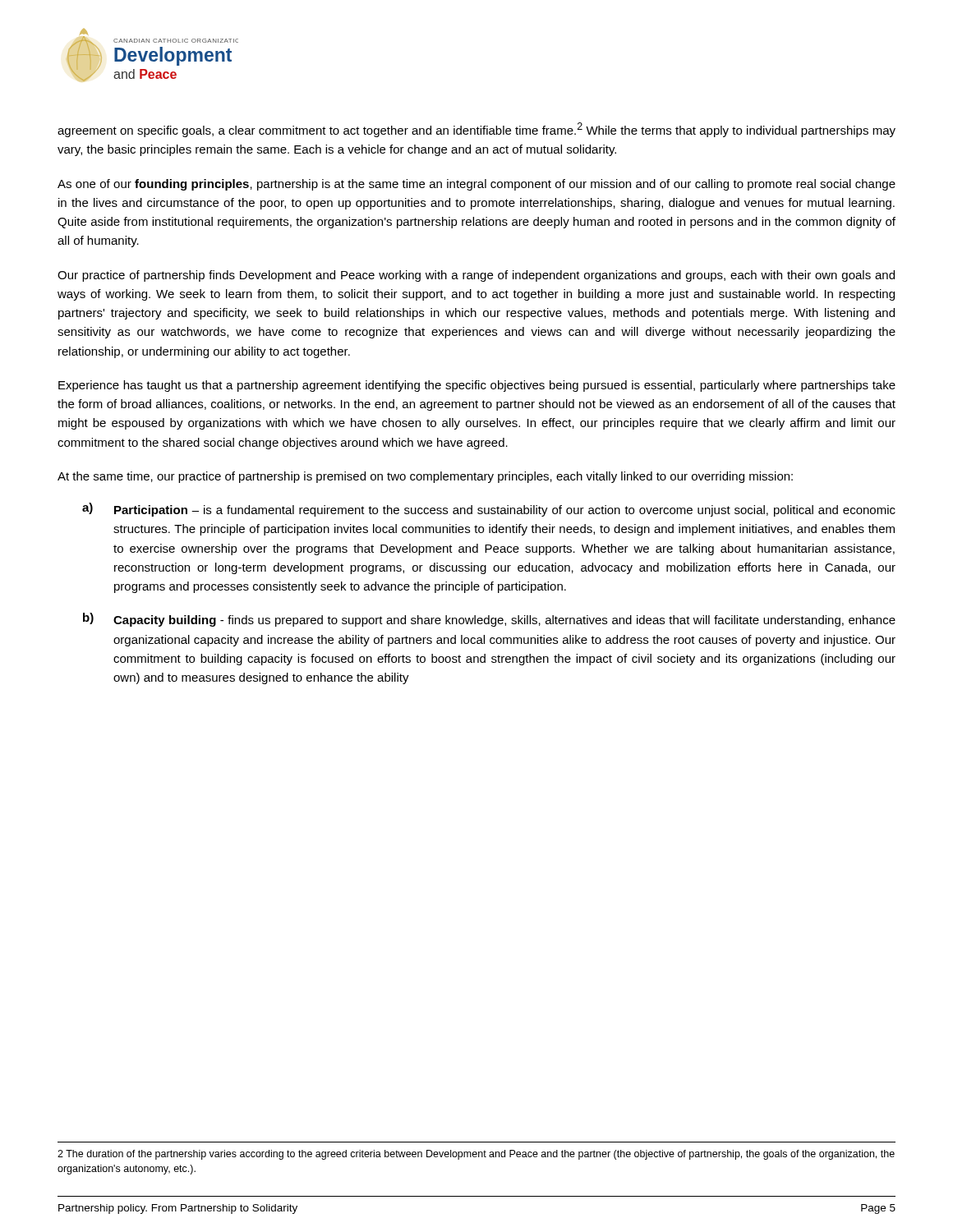Select the element starting "Experience has taught us"
This screenshot has height=1232, width=953.
[476, 413]
